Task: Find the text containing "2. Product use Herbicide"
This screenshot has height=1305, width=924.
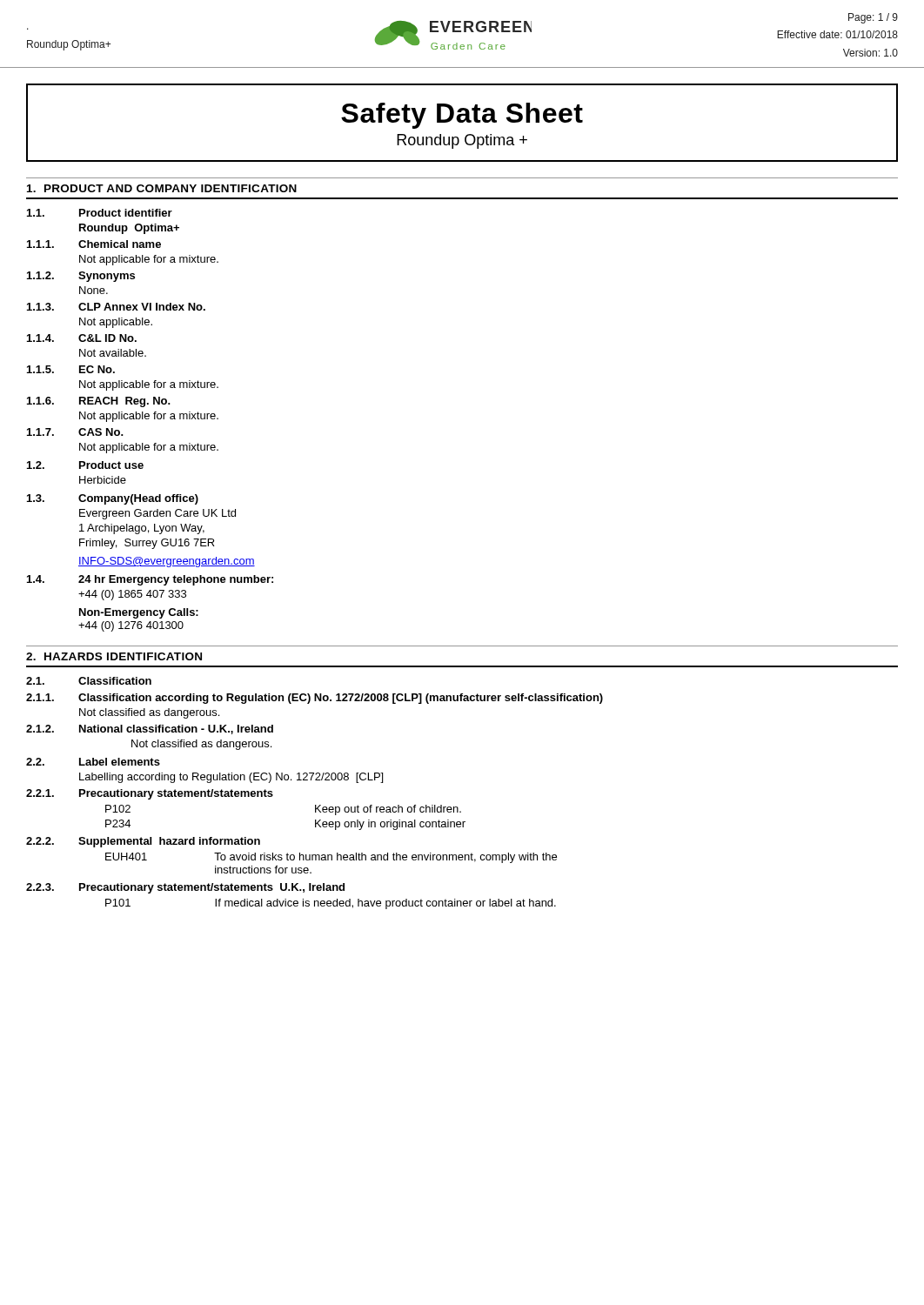Action: point(85,465)
